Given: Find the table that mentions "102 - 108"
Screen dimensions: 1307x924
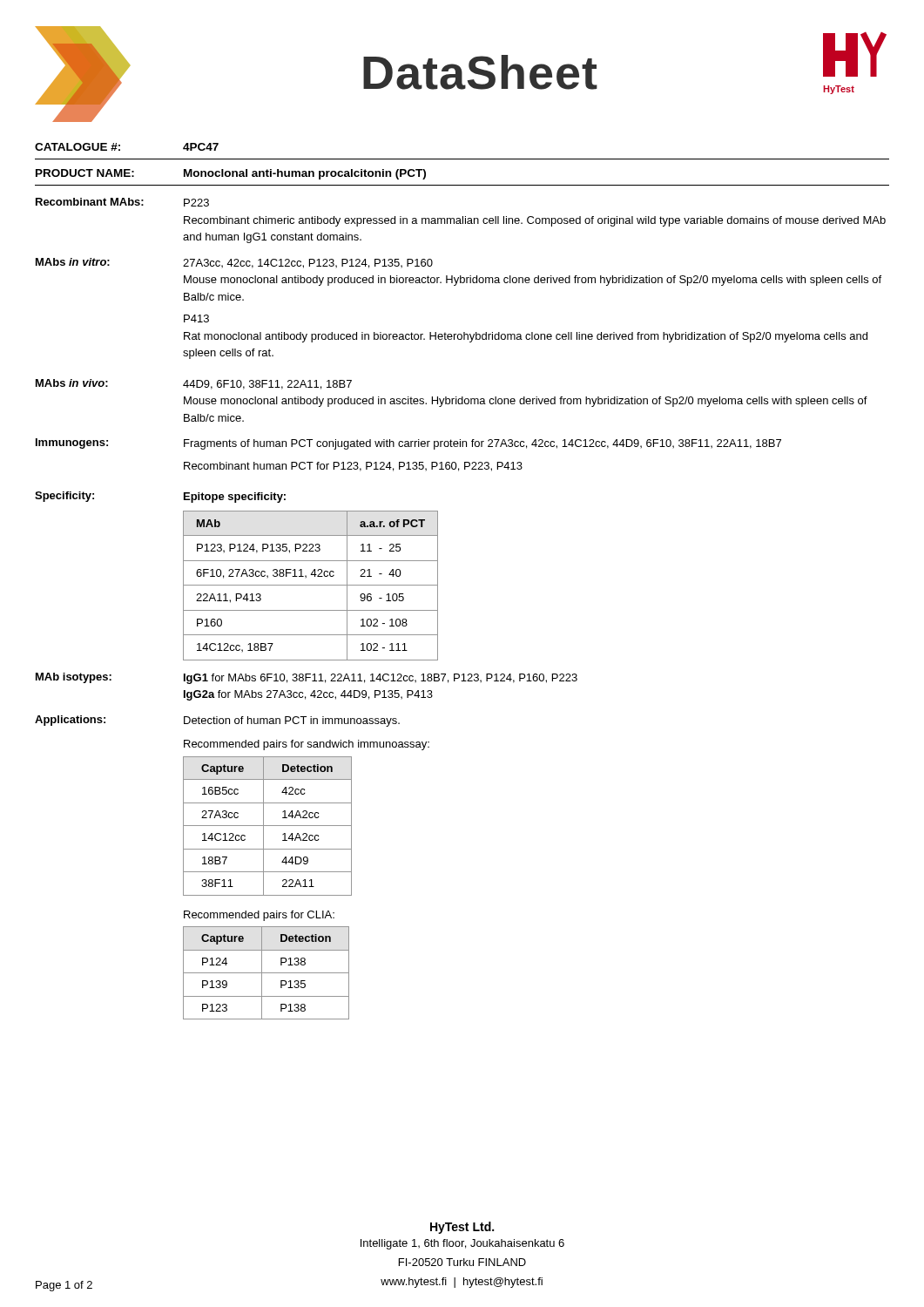Looking at the screenshot, I should click(536, 585).
